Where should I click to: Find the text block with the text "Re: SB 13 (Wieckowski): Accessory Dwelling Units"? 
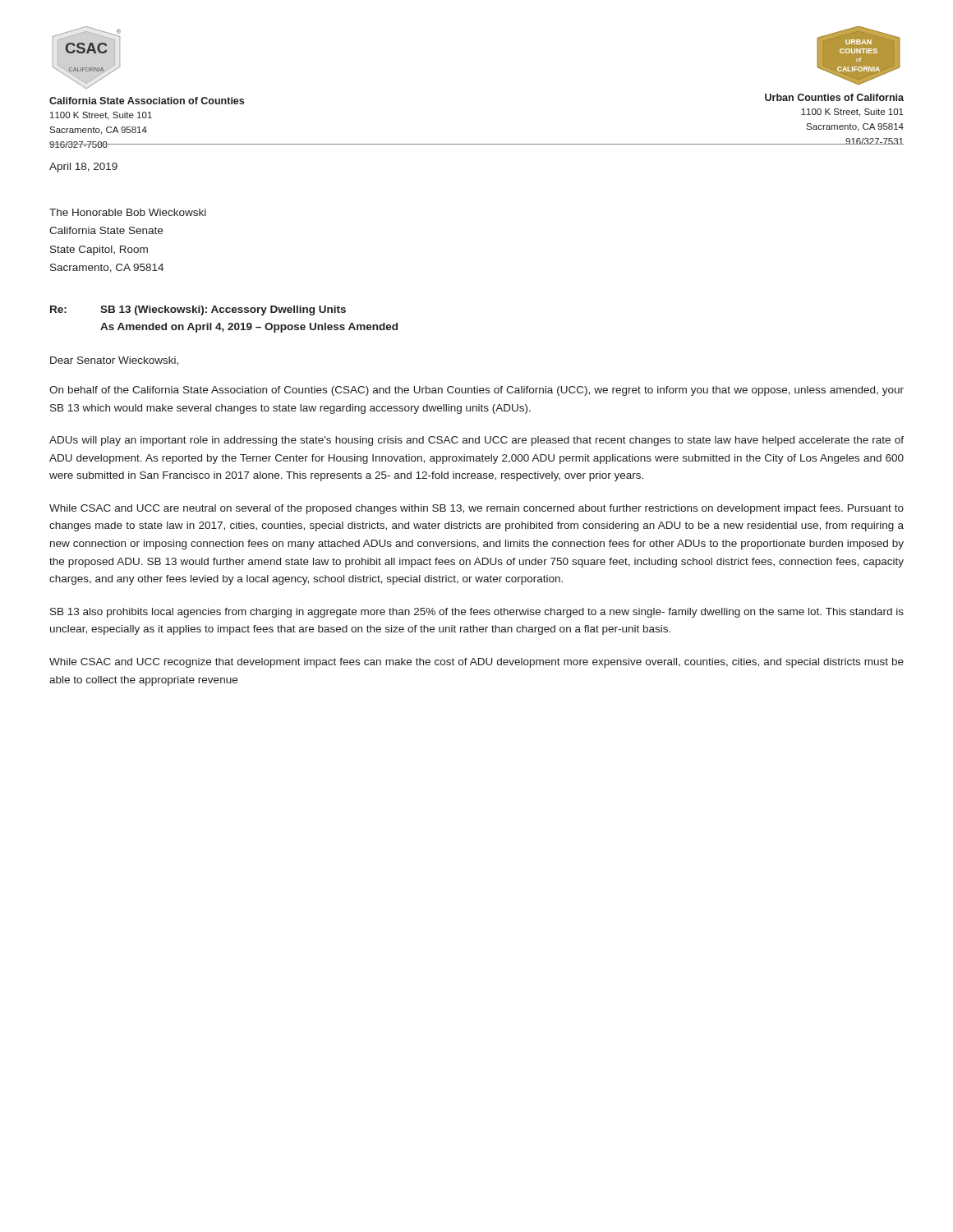click(x=224, y=319)
